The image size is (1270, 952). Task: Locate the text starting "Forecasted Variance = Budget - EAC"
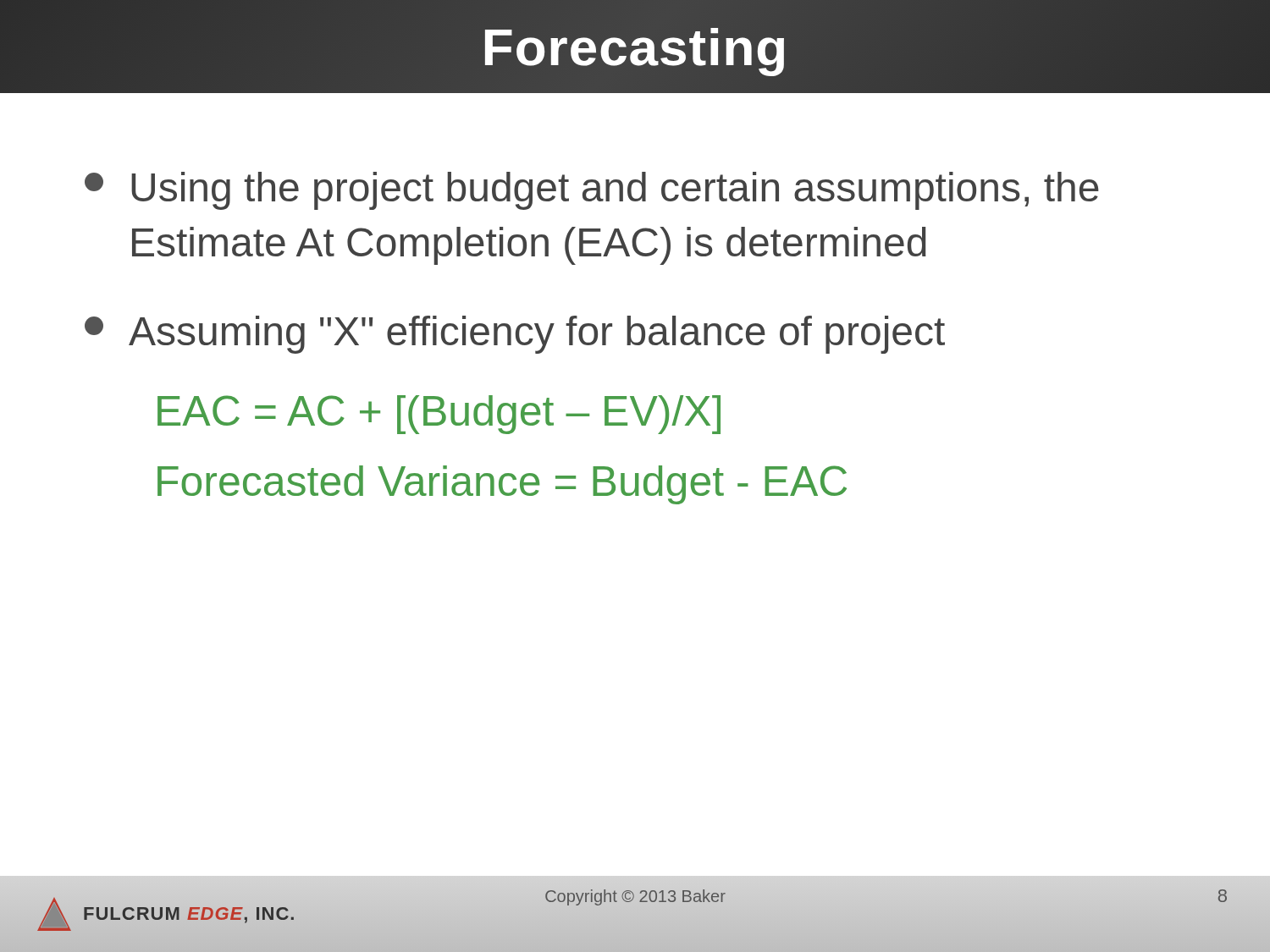coord(501,482)
